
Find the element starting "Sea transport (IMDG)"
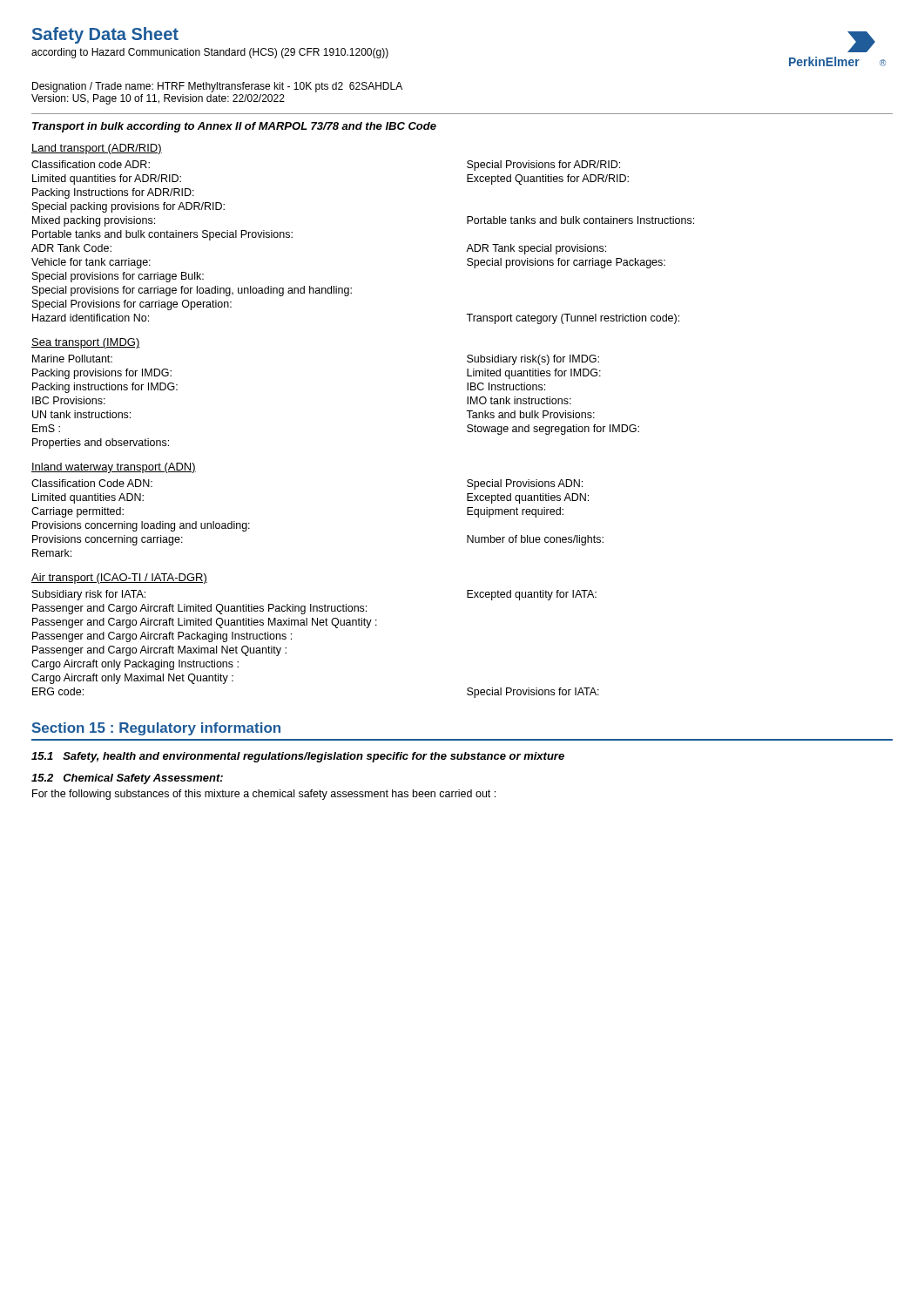pyautogui.click(x=85, y=342)
